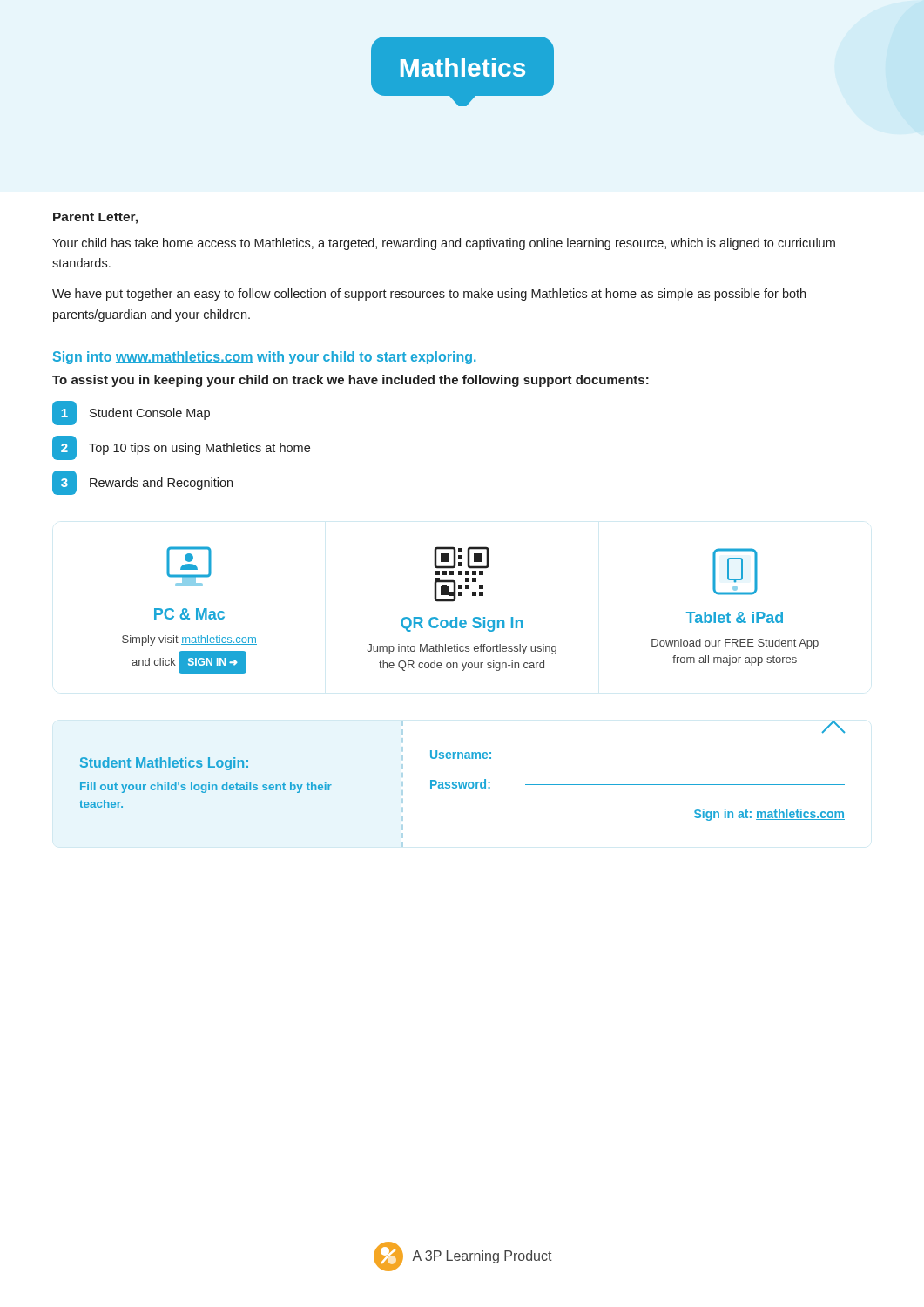
Task: Click on the infographic
Action: pos(462,607)
